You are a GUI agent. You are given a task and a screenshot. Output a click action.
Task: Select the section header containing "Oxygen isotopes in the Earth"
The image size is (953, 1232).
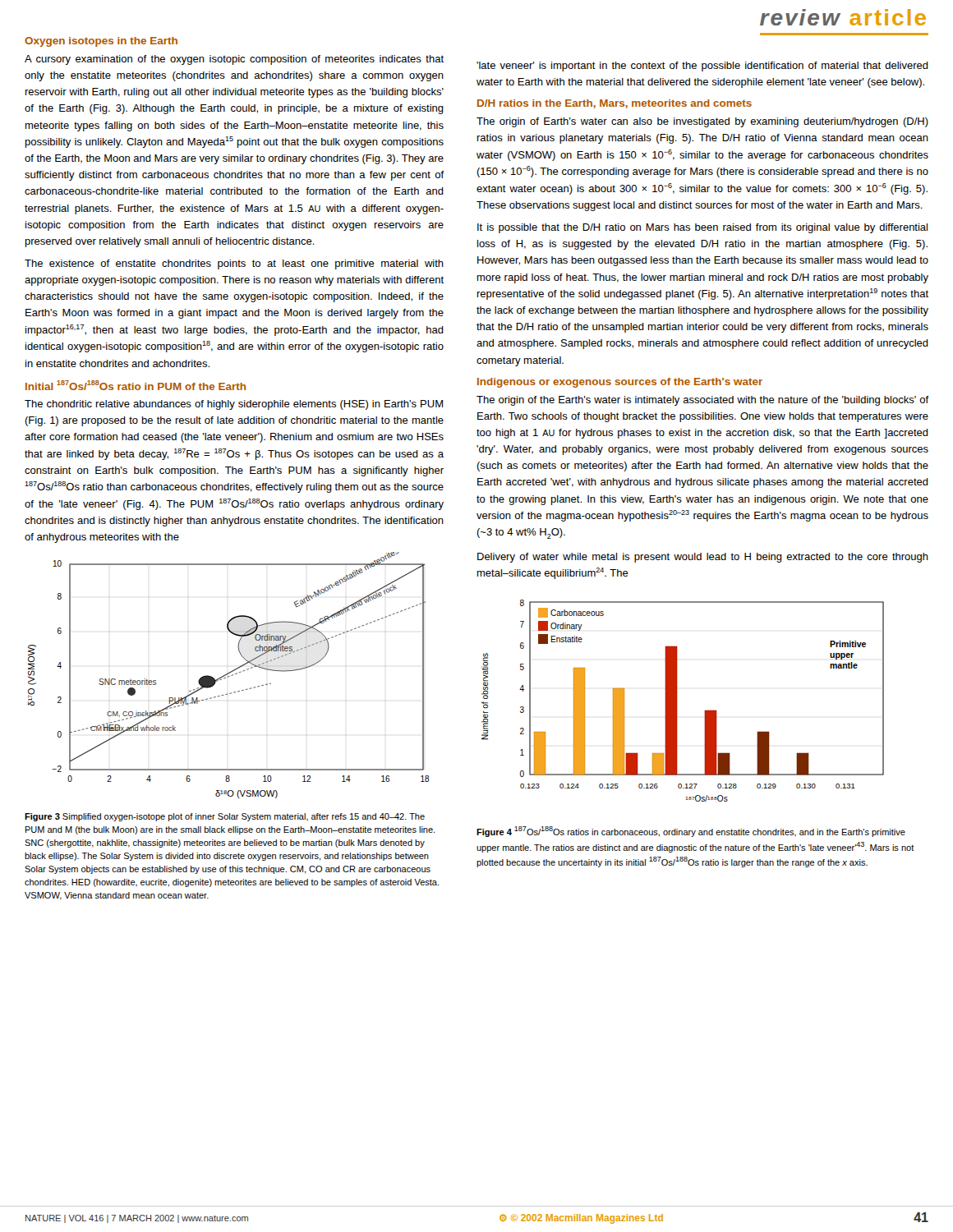(101, 41)
